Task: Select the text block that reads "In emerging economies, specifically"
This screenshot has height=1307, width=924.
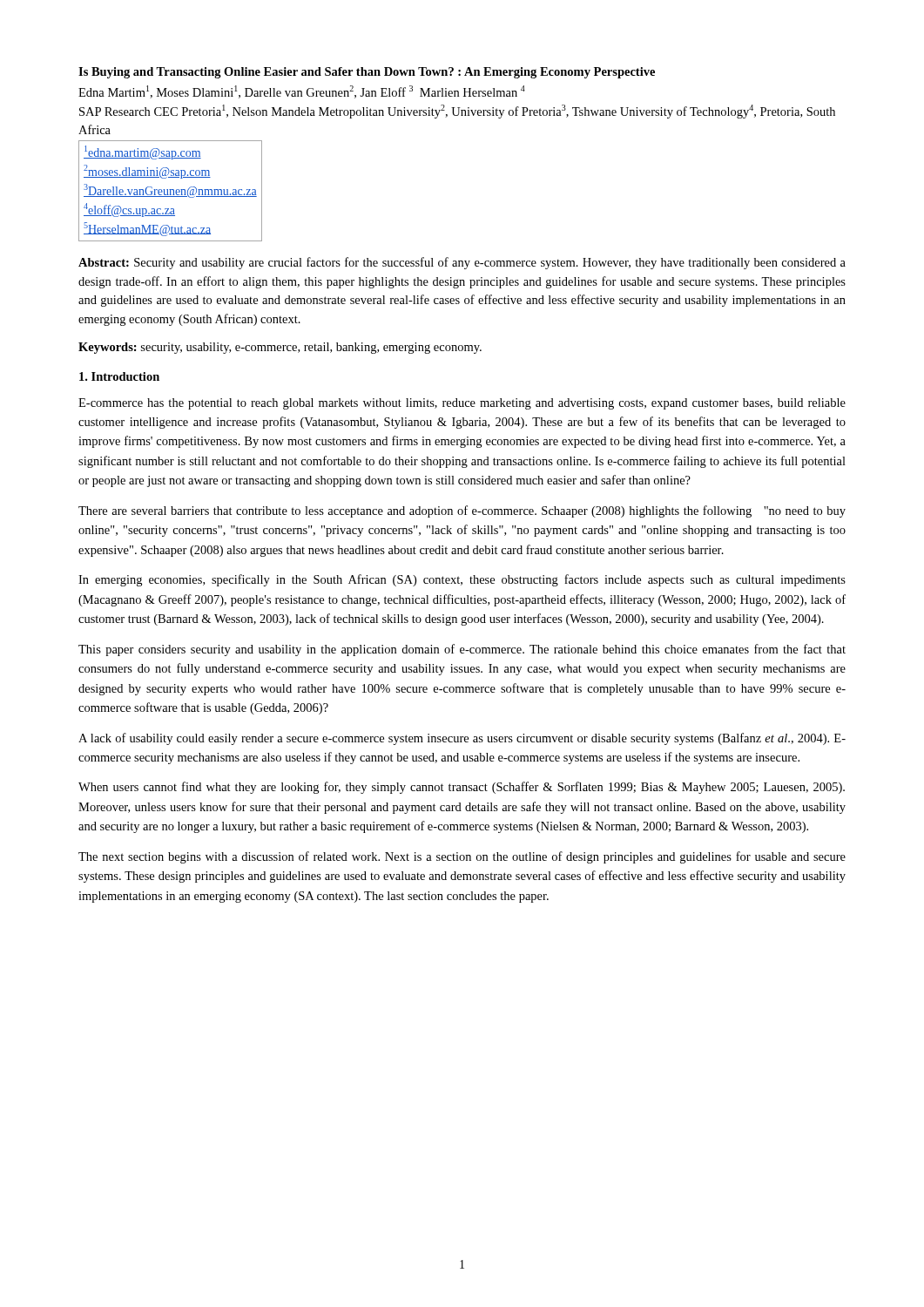Action: click(x=462, y=599)
